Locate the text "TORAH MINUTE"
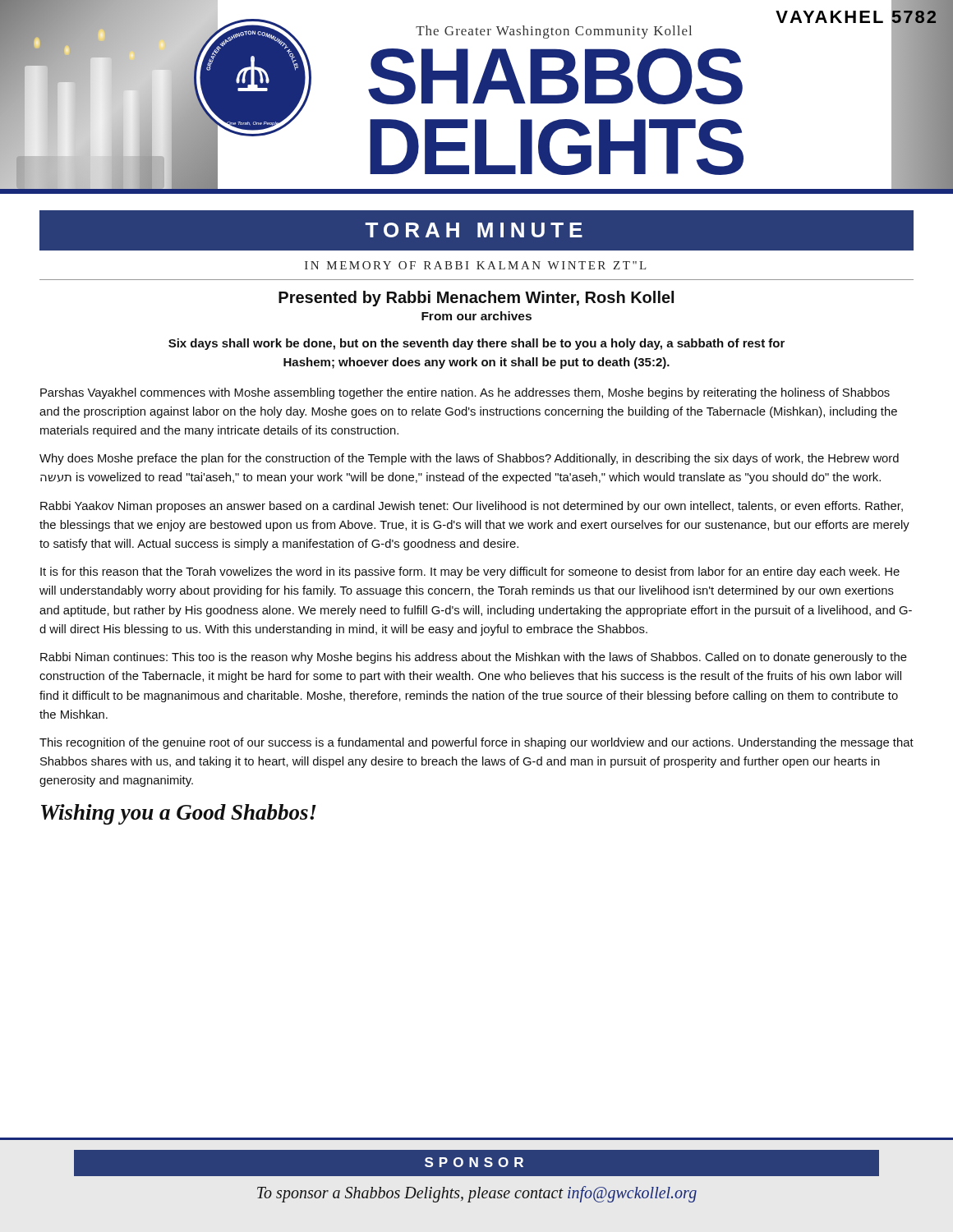This screenshot has height=1232, width=953. pyautogui.click(x=476, y=230)
